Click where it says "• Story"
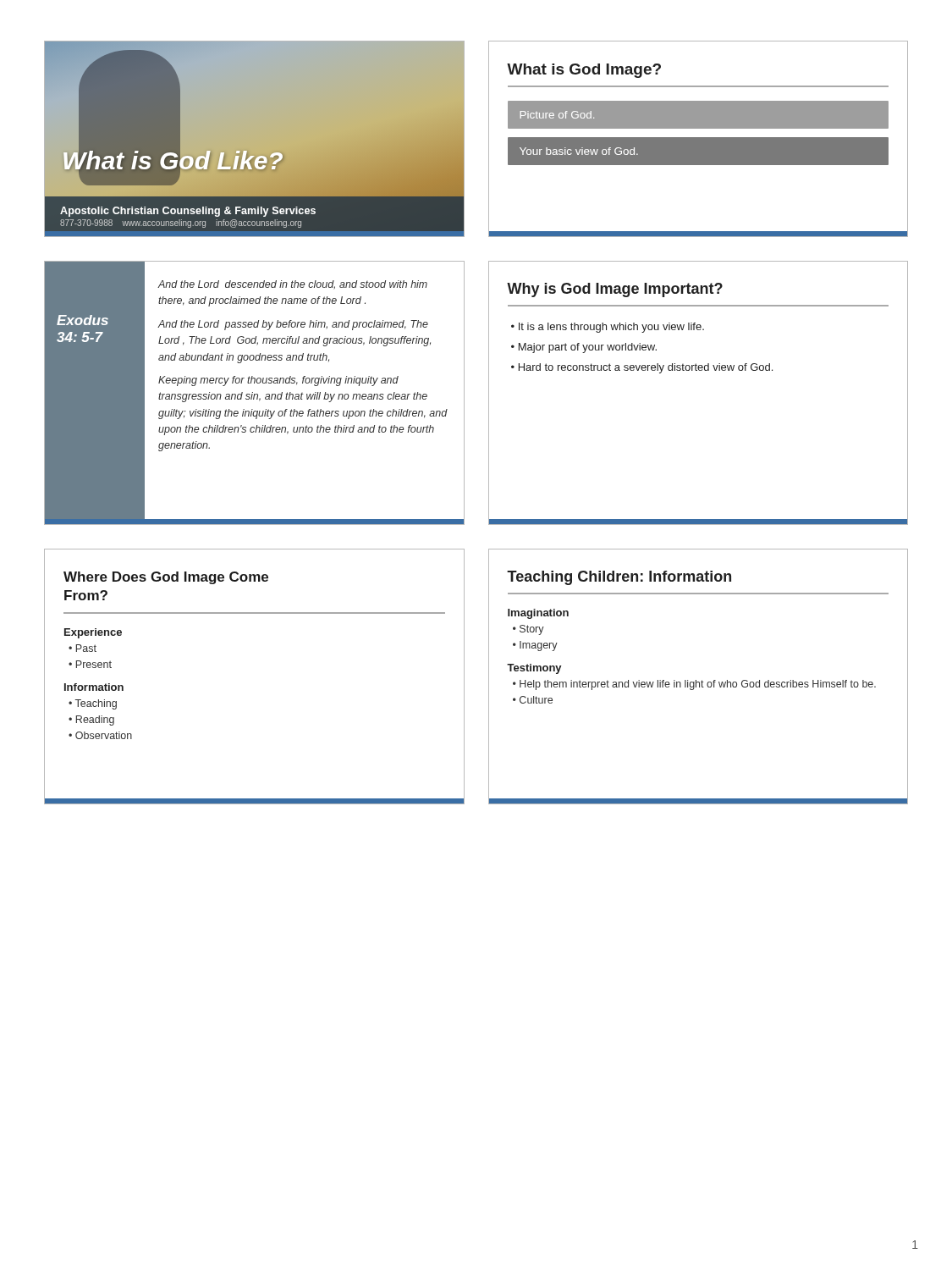 (x=528, y=629)
